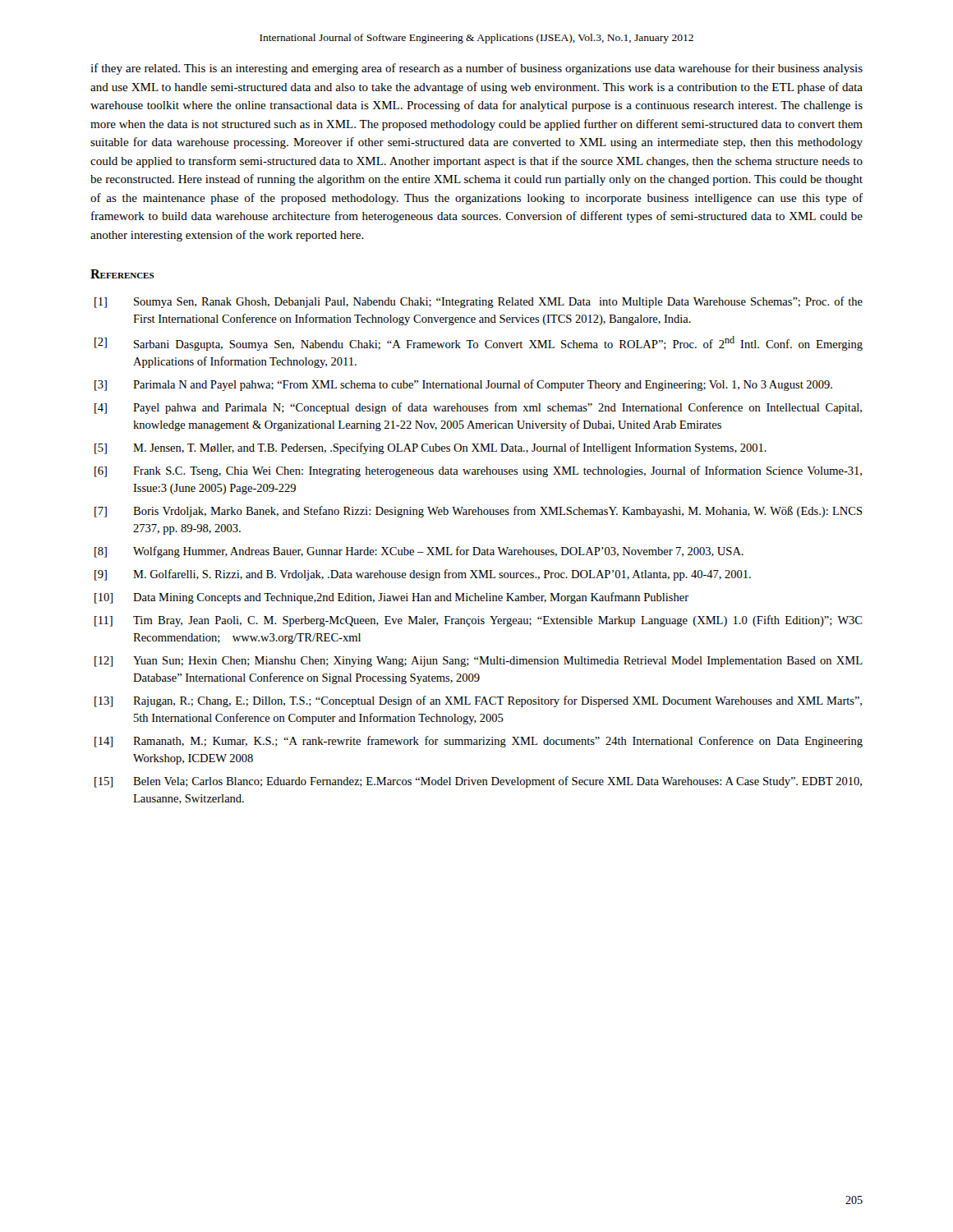Select the list item containing "[11] Tim Bray, Jean Paoli, C."

click(476, 629)
